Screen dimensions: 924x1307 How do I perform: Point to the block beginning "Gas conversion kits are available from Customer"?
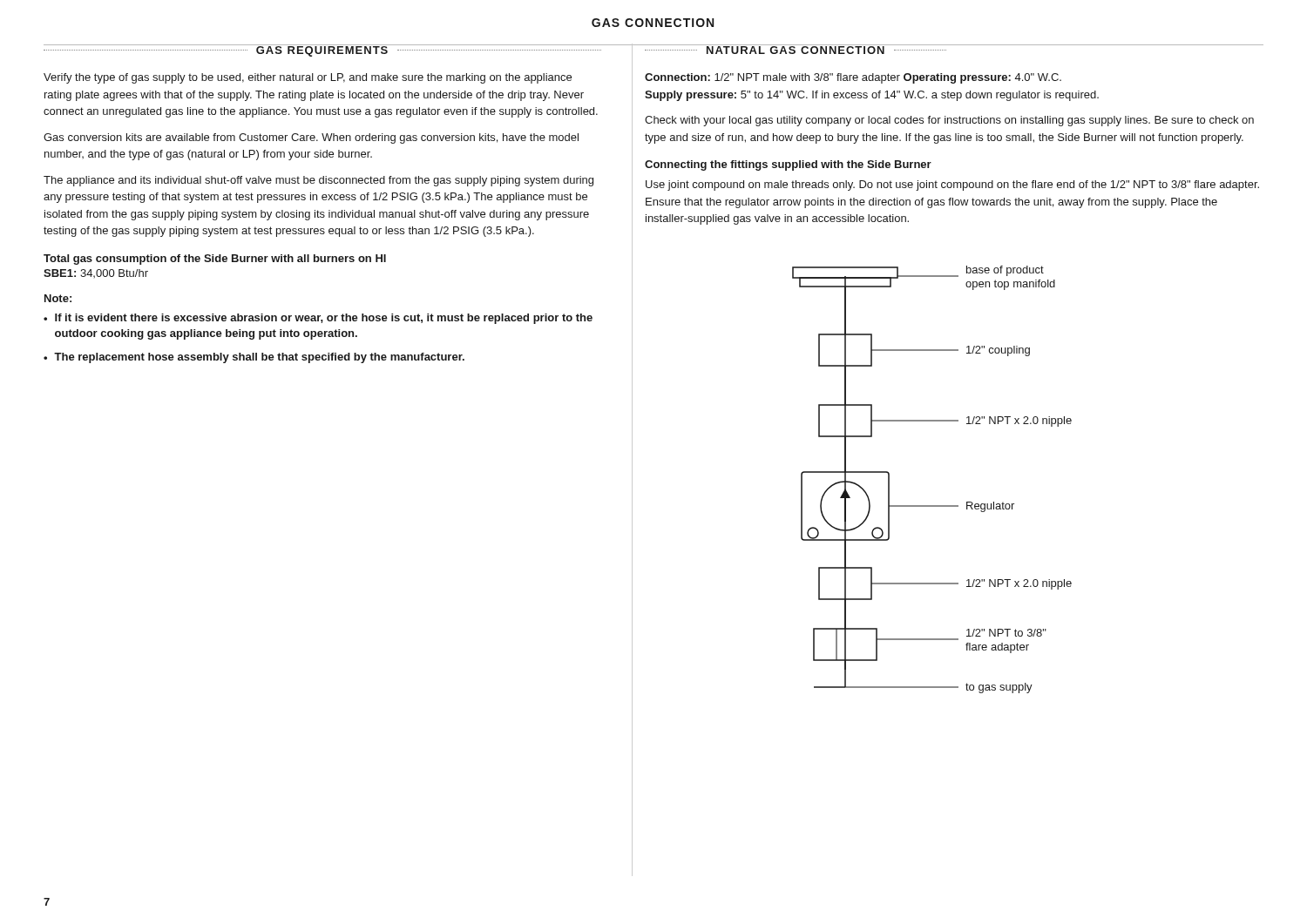311,145
